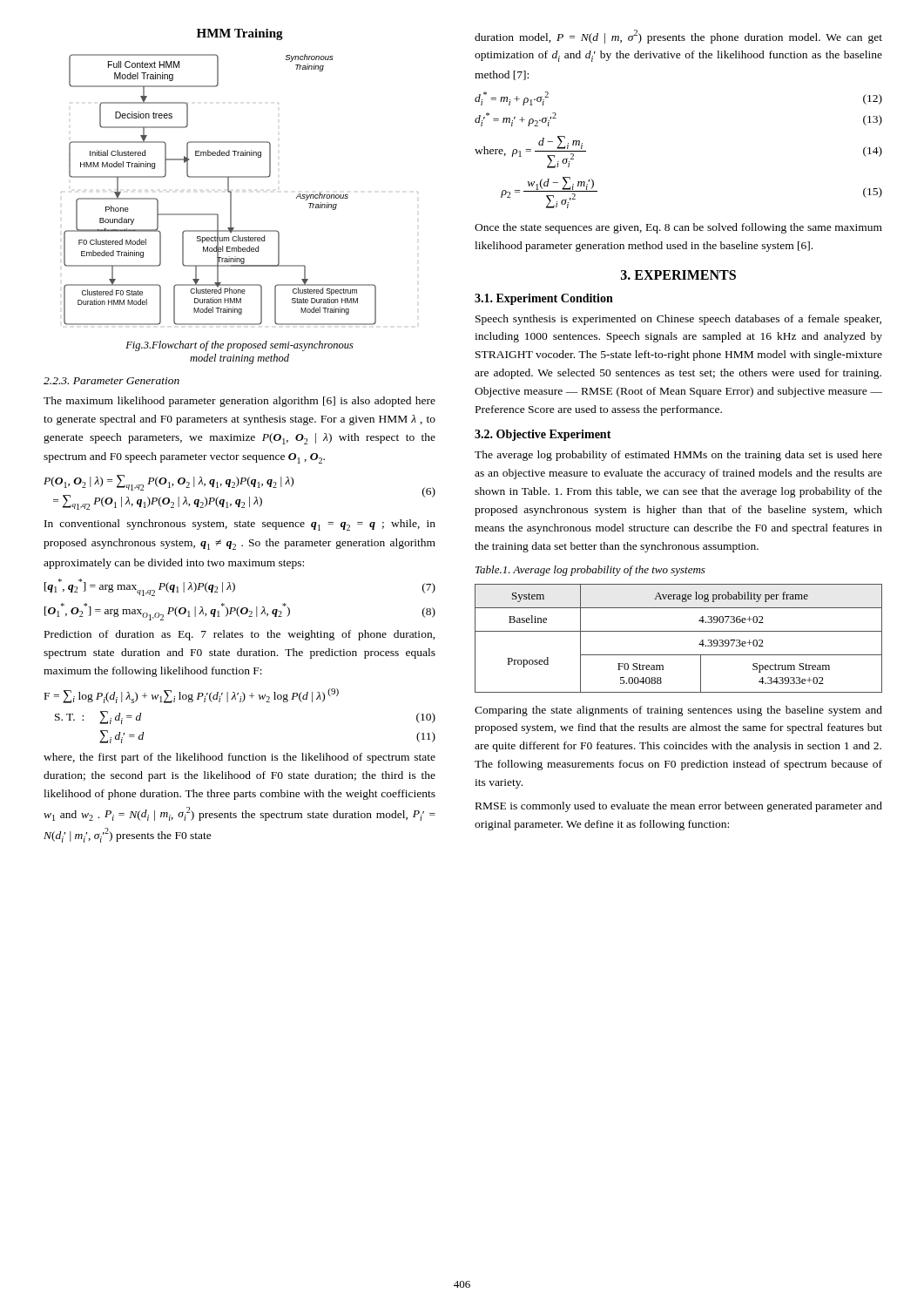924x1307 pixels.
Task: Click on the text block that says "duration model, P = N(d | m, σ2)"
Action: 678,54
